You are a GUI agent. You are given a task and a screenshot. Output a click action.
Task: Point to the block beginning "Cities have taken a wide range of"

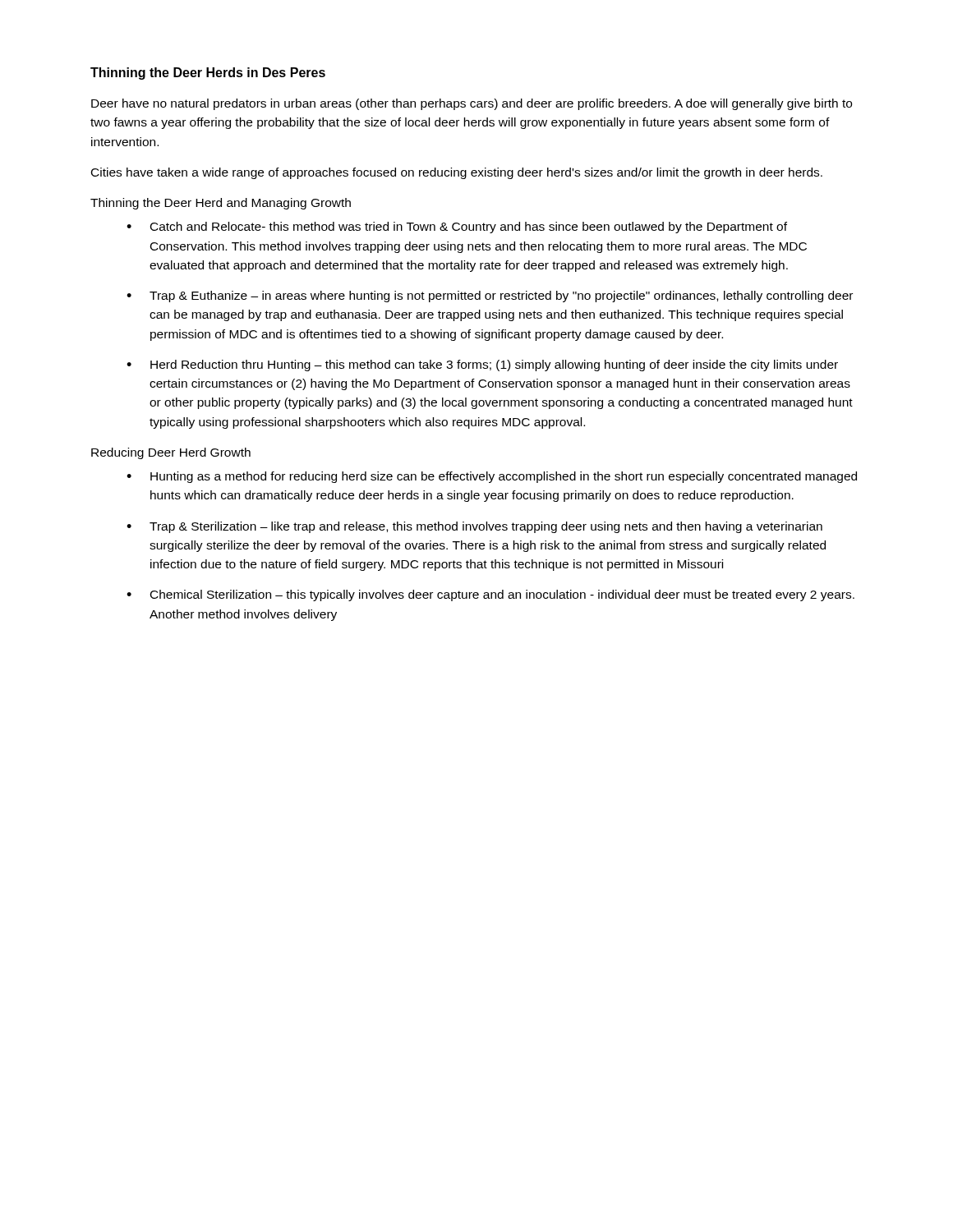coord(457,172)
